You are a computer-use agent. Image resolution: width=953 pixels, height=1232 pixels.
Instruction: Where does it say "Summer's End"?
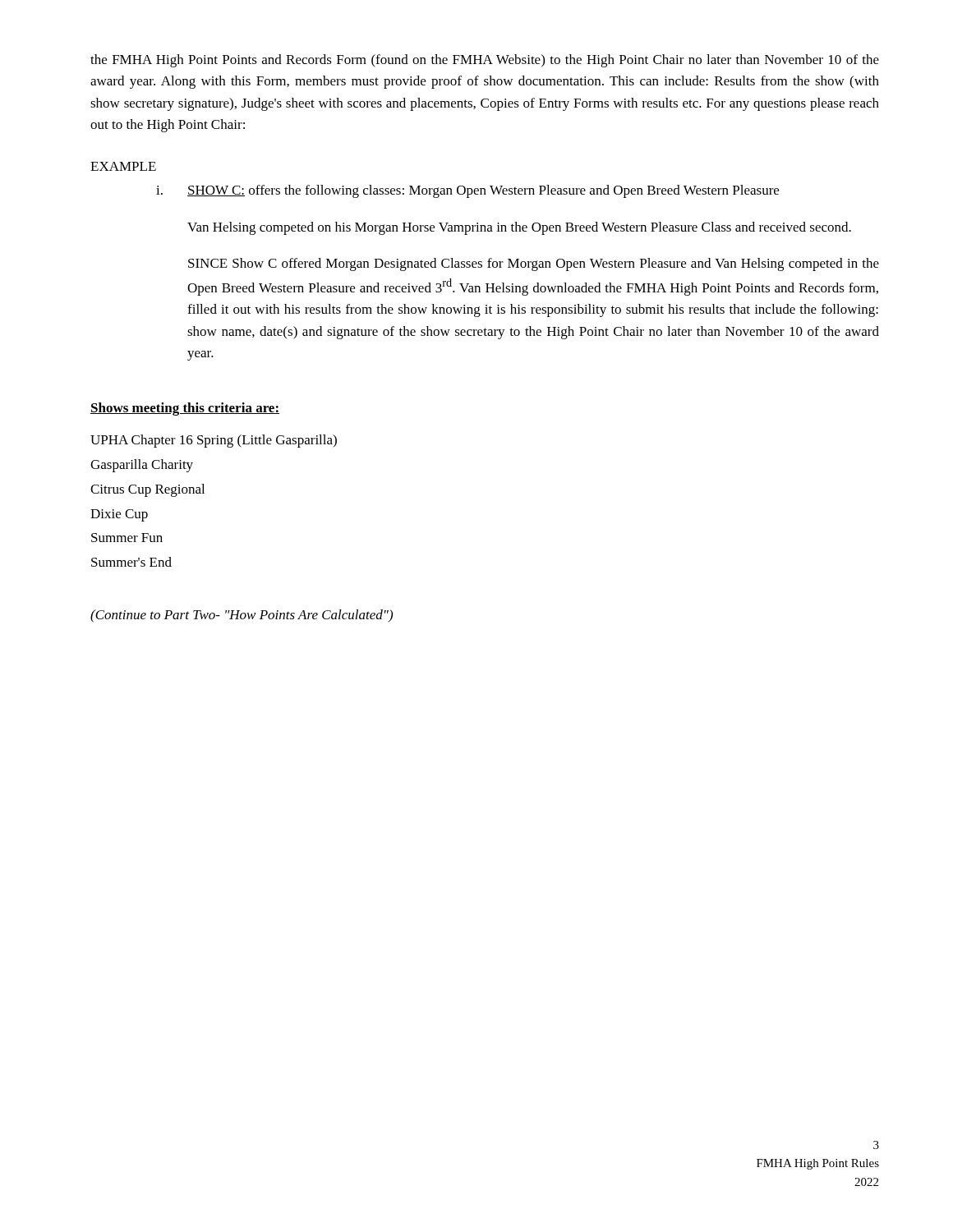[131, 562]
